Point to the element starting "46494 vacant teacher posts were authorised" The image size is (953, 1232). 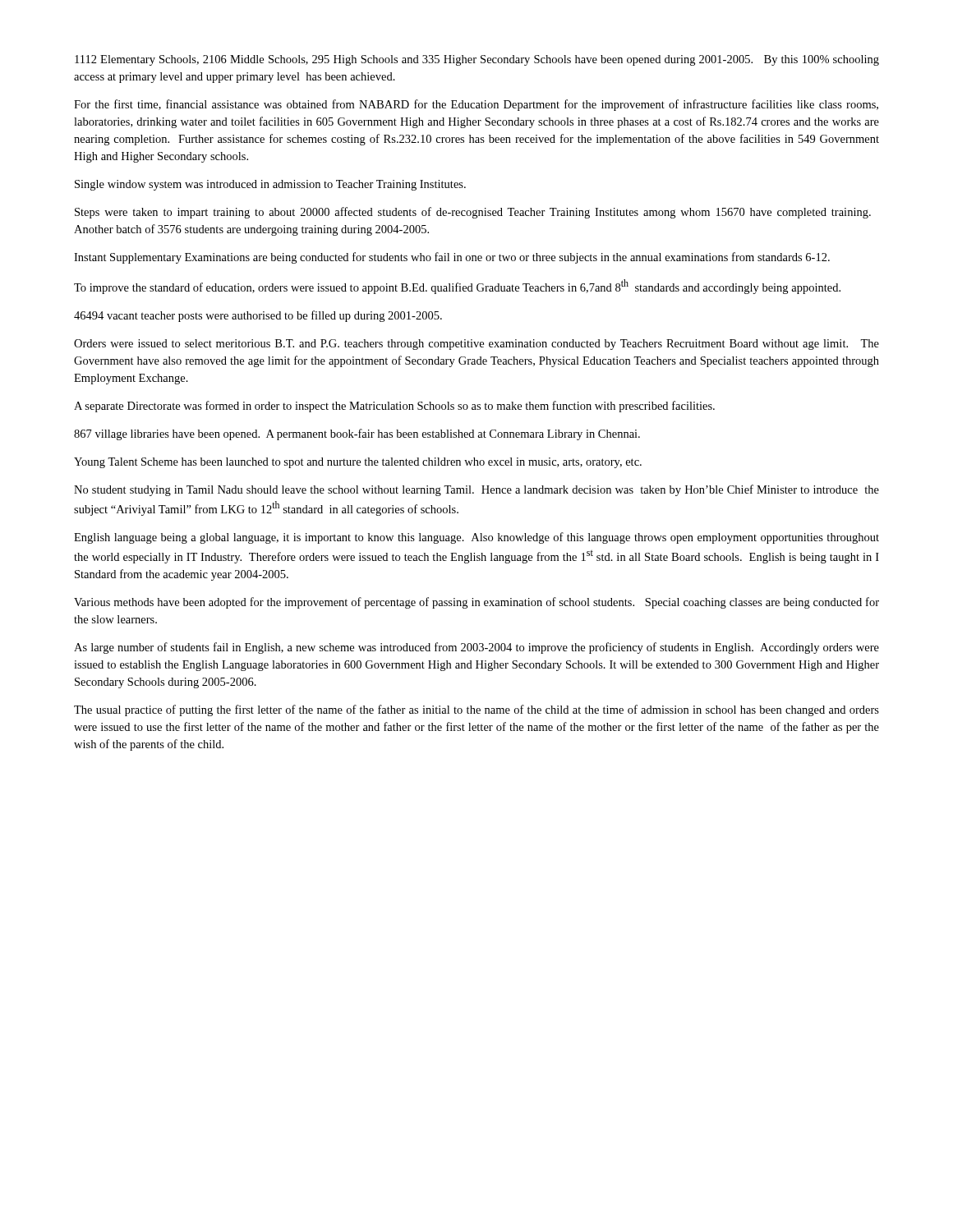coord(258,315)
